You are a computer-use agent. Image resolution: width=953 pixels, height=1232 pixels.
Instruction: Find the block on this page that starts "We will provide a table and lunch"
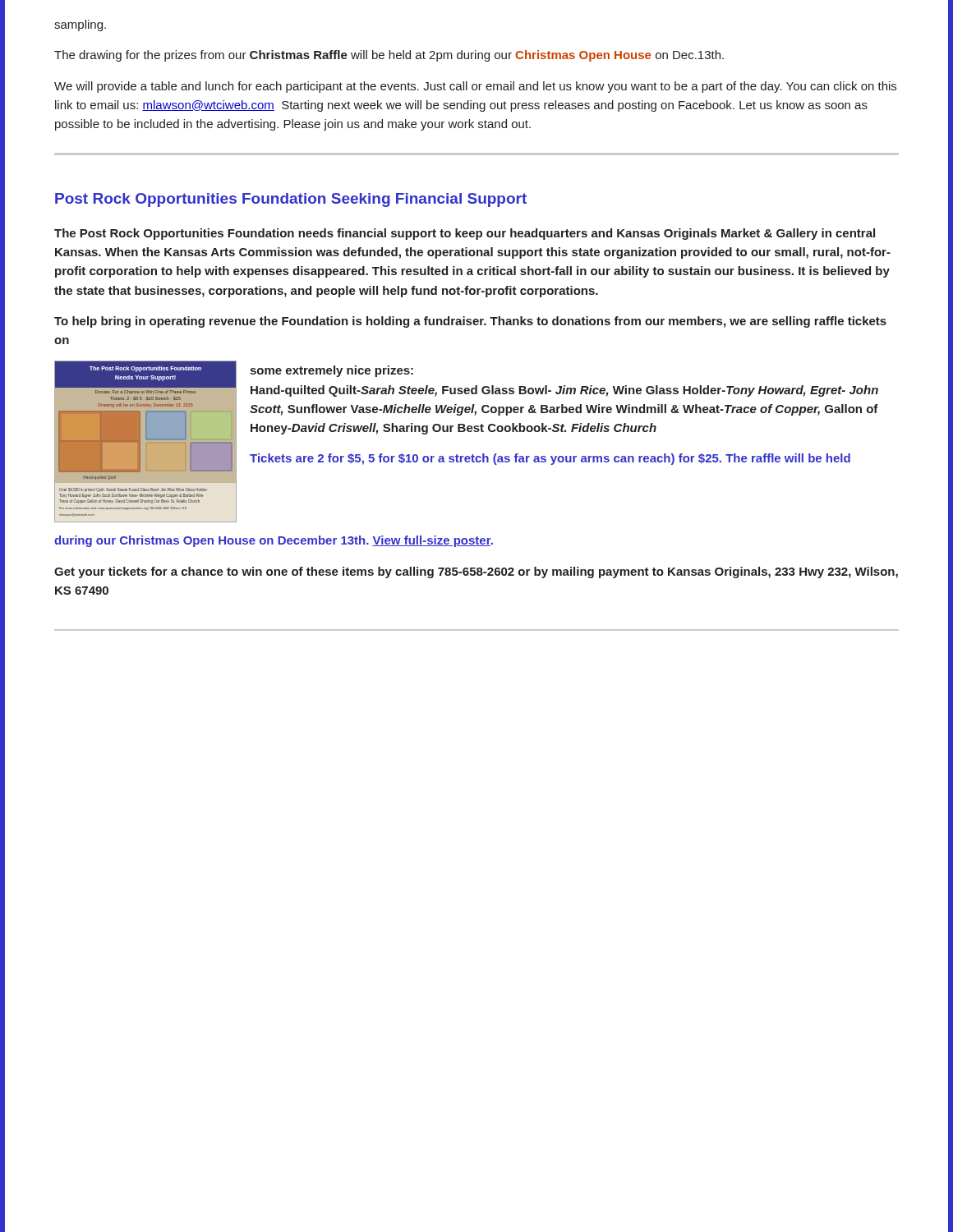(x=476, y=105)
